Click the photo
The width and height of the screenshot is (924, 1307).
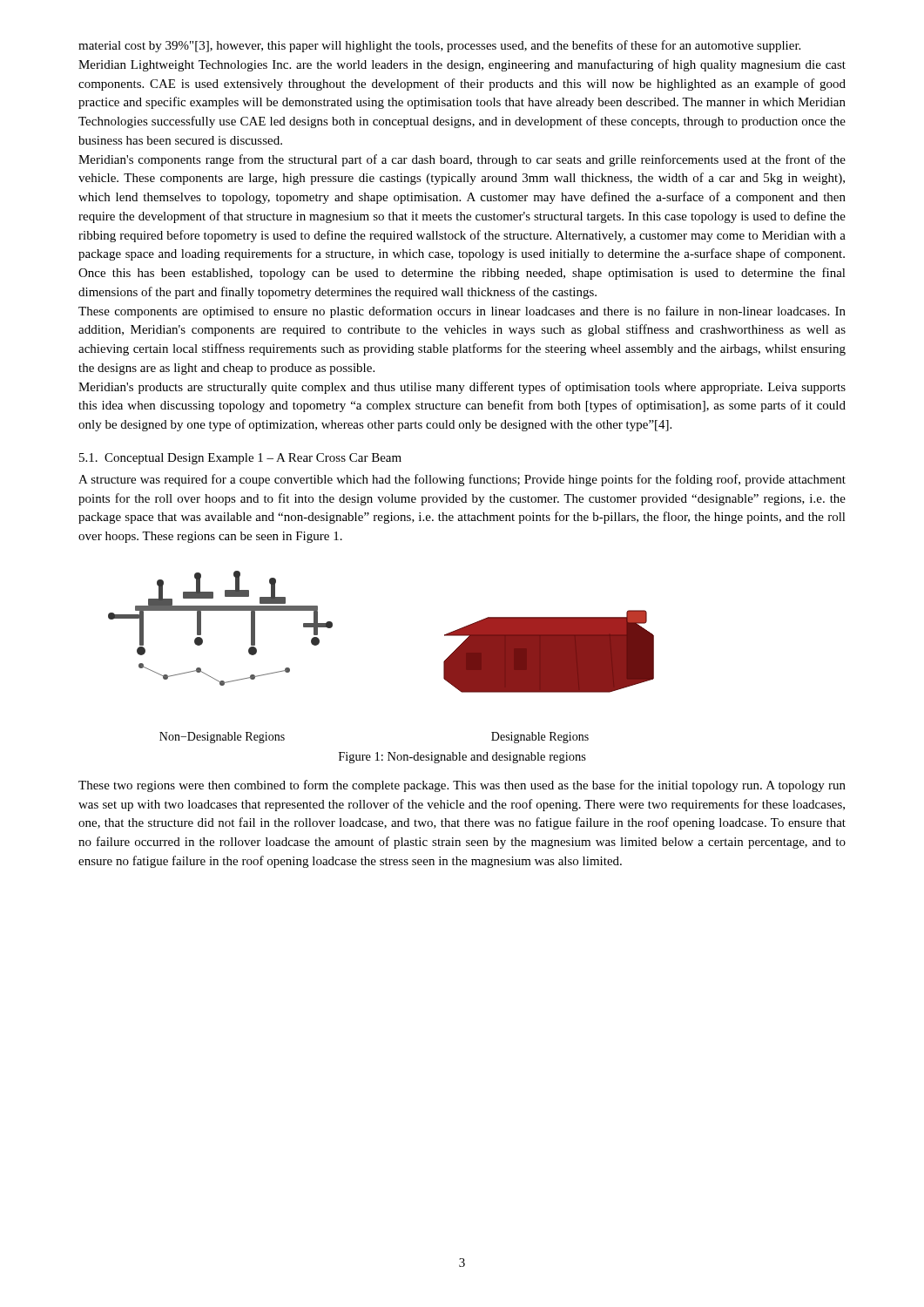[462, 655]
